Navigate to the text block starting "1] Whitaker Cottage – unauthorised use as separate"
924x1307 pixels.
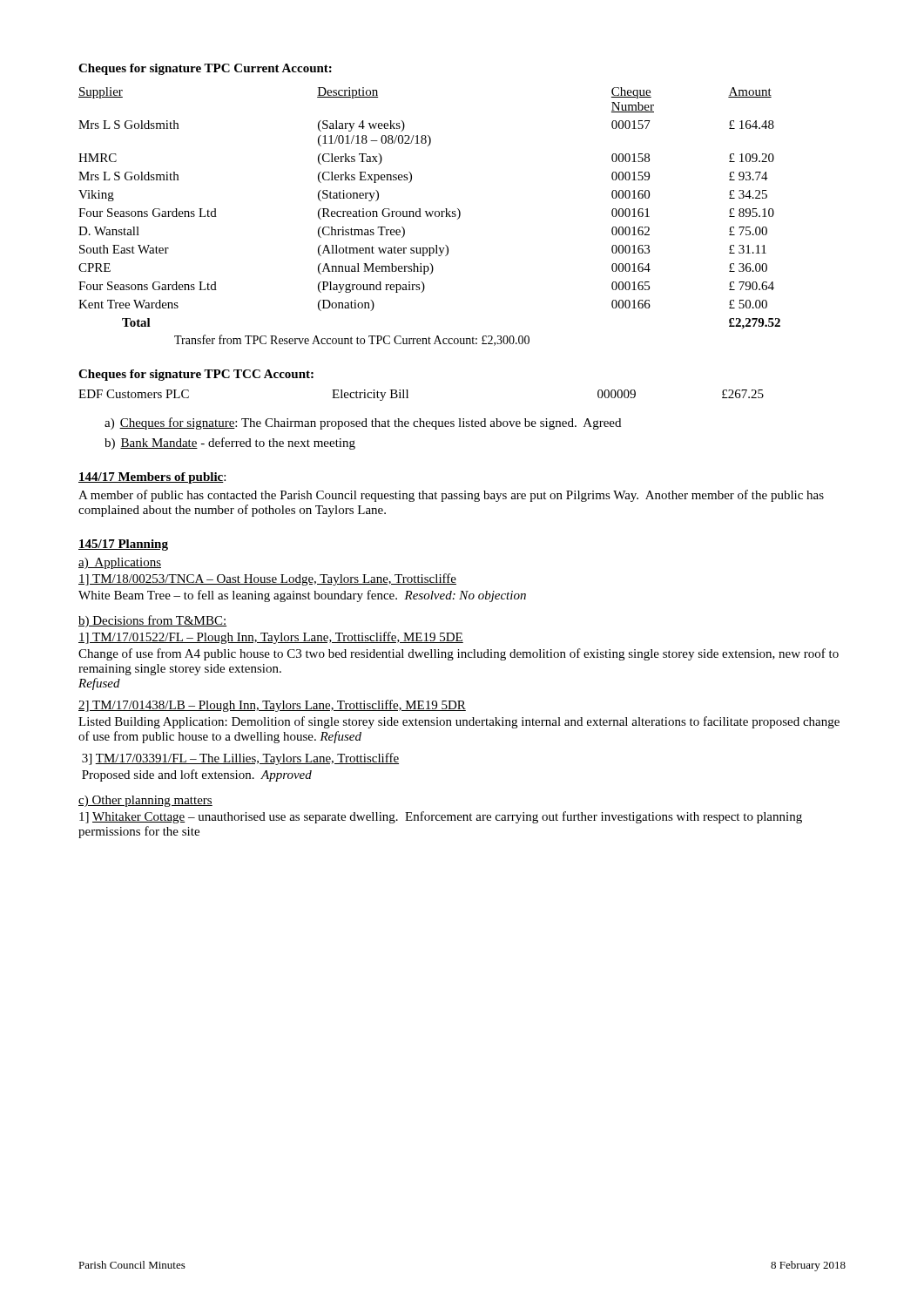pos(440,824)
